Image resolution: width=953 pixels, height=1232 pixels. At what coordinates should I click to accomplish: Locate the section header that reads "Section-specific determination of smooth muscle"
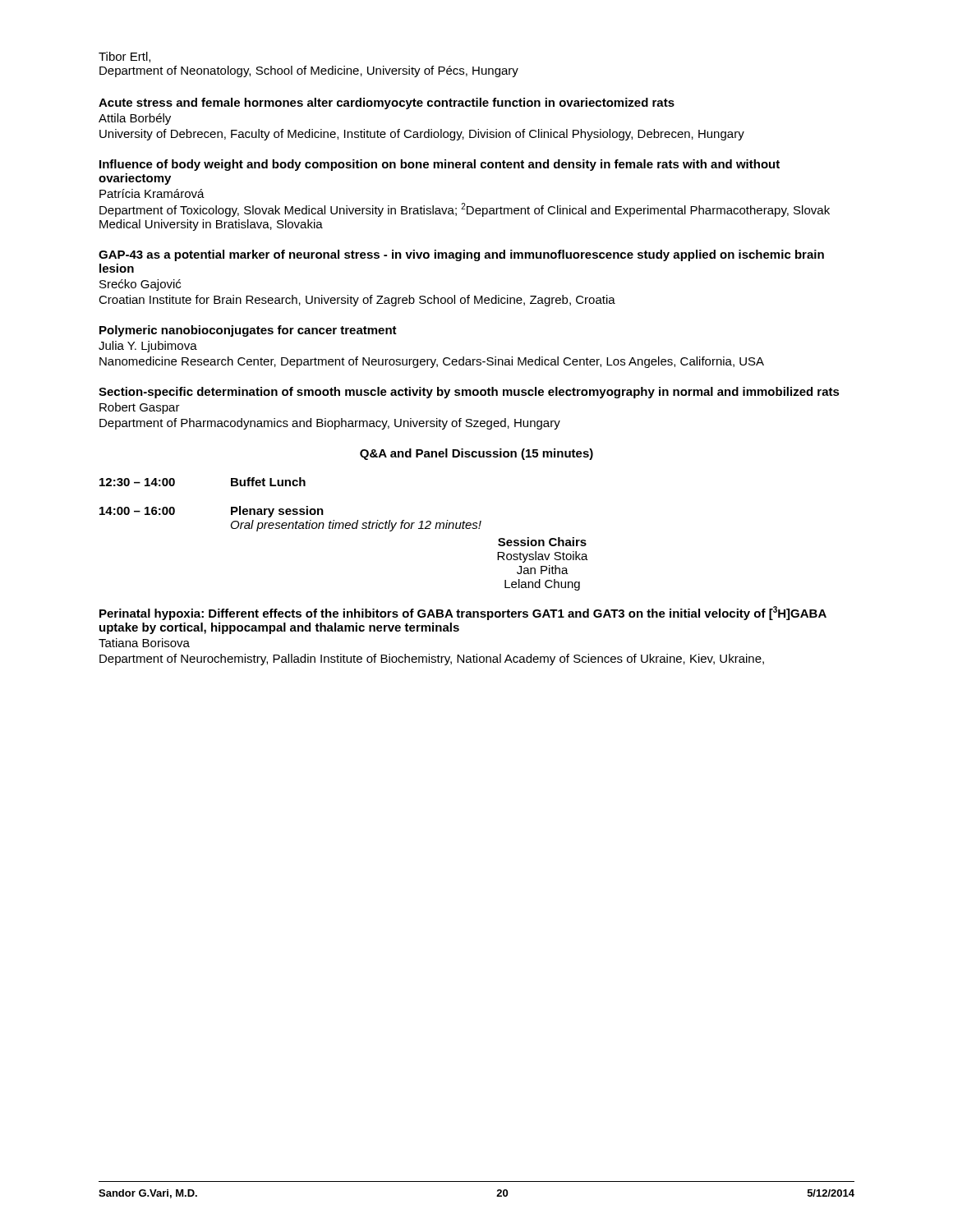(476, 407)
